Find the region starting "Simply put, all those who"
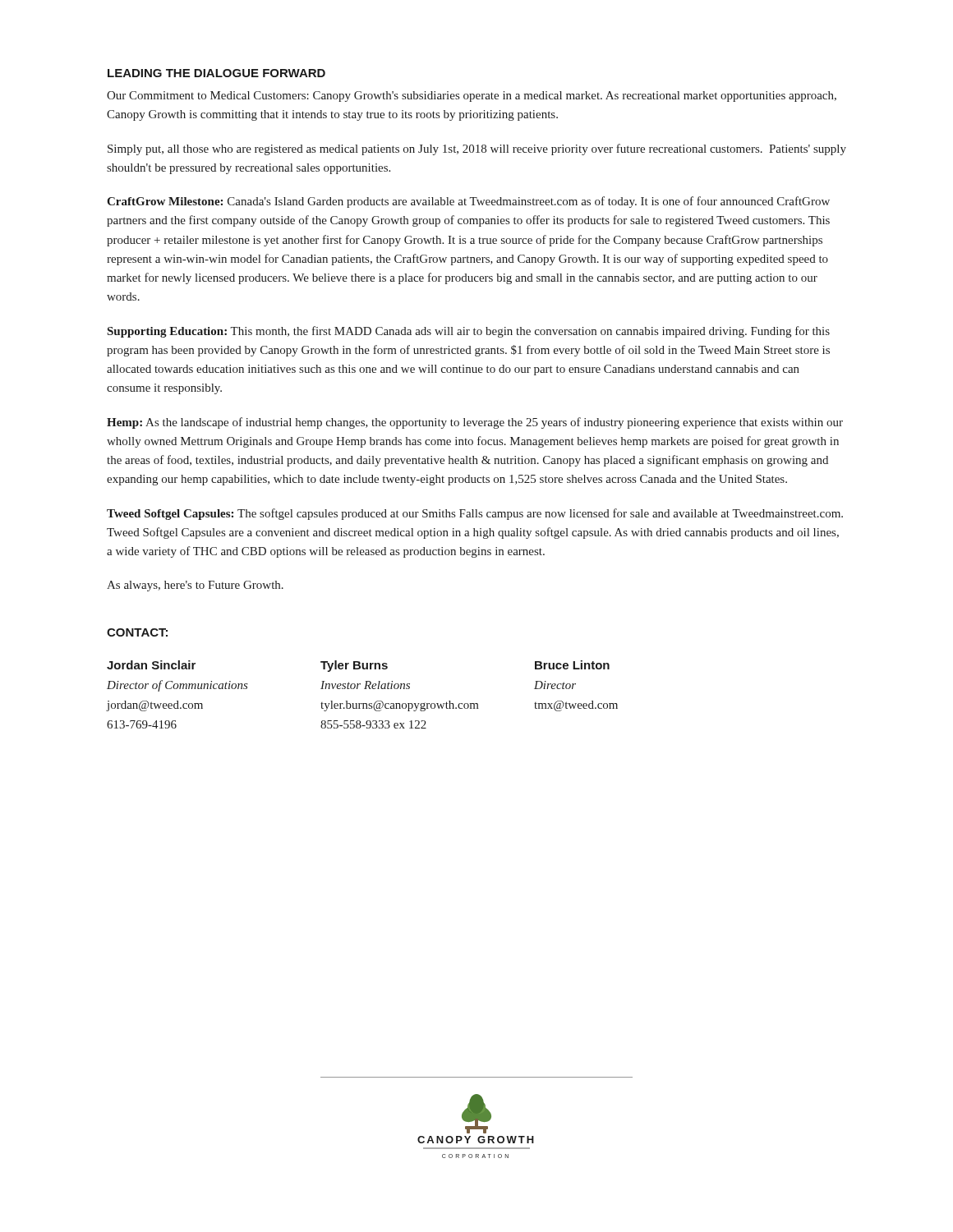 (x=476, y=158)
